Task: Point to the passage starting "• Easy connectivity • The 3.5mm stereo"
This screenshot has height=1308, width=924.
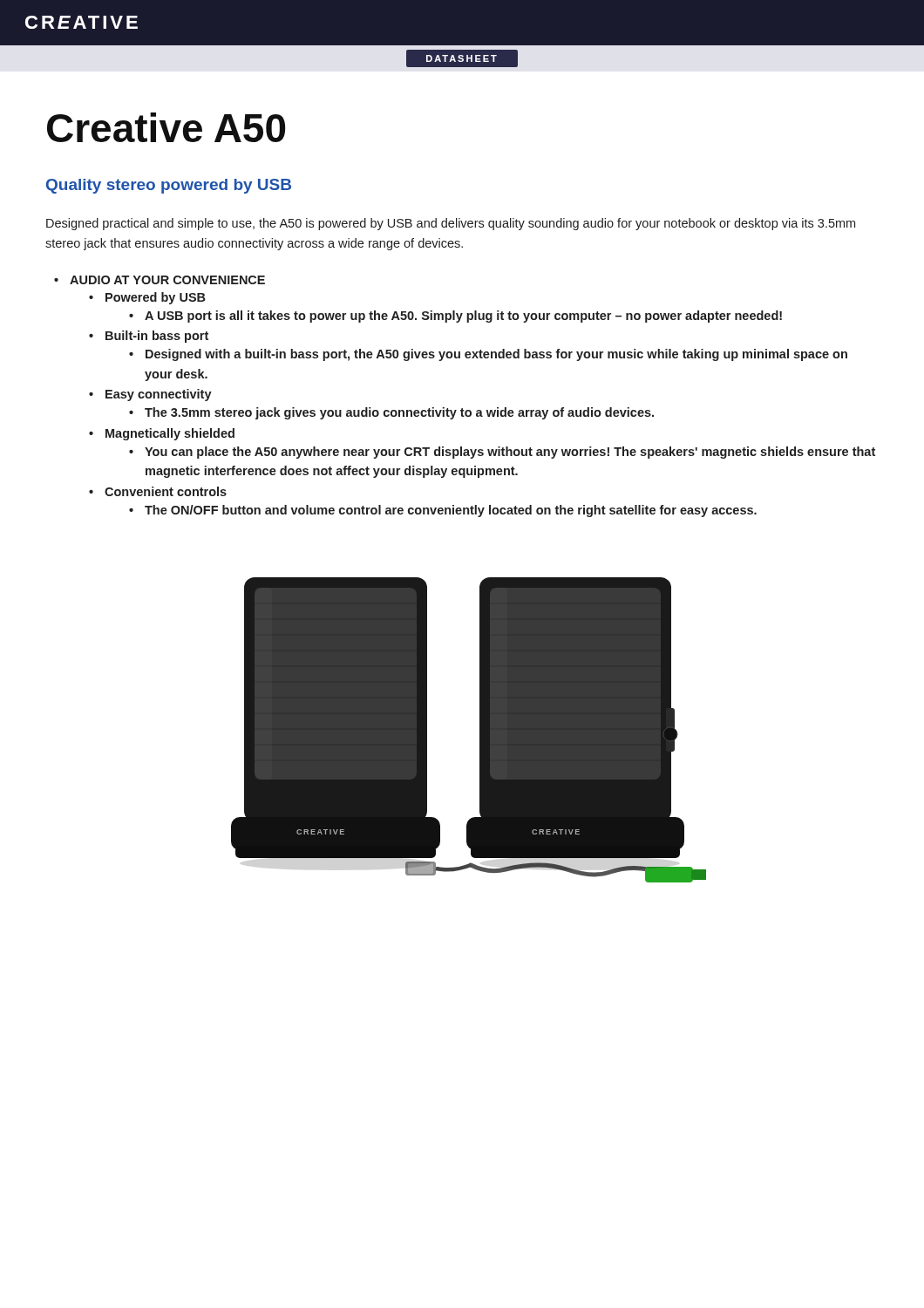Action: pyautogui.click(x=484, y=405)
